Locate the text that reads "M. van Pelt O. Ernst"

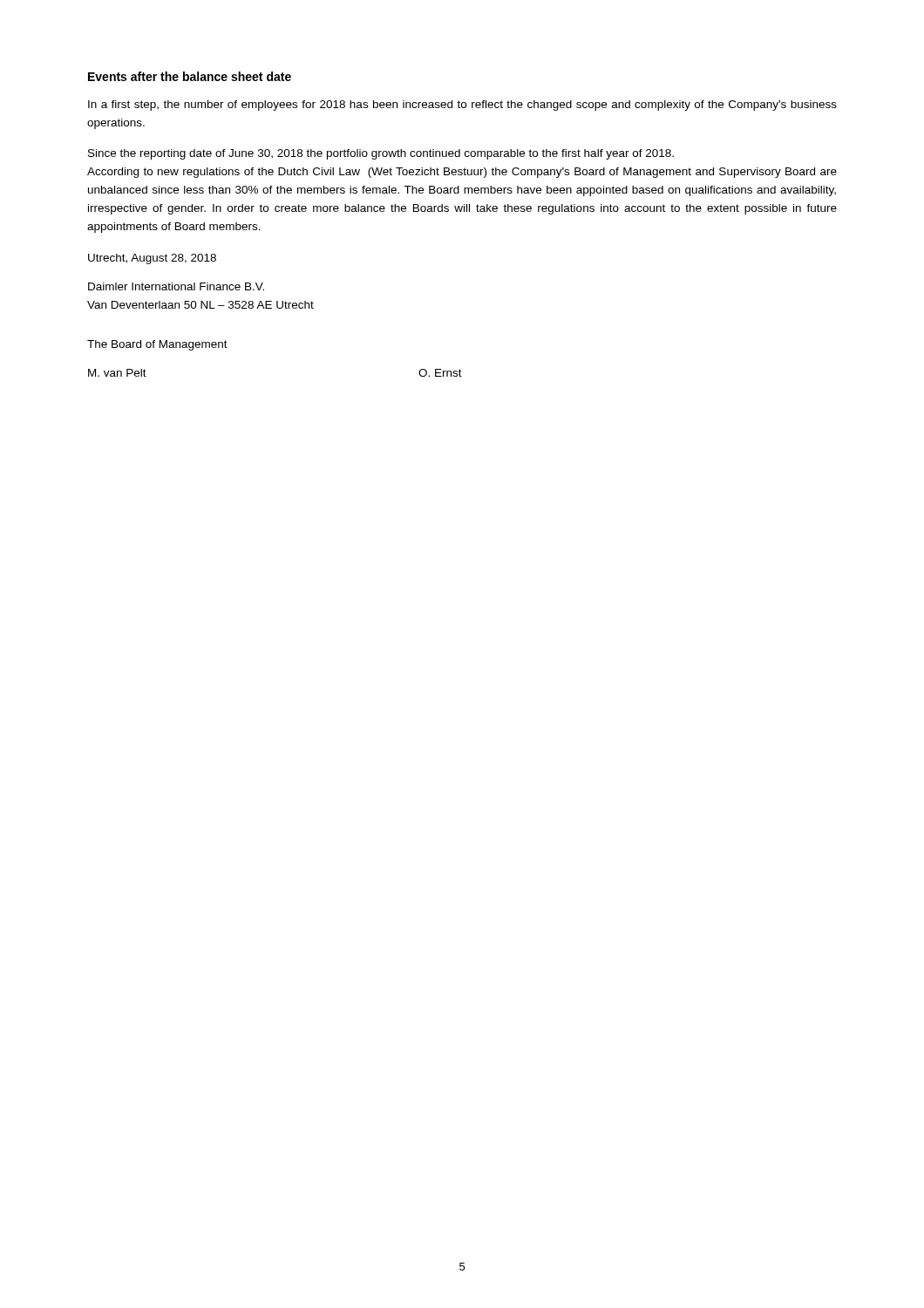coord(121,373)
